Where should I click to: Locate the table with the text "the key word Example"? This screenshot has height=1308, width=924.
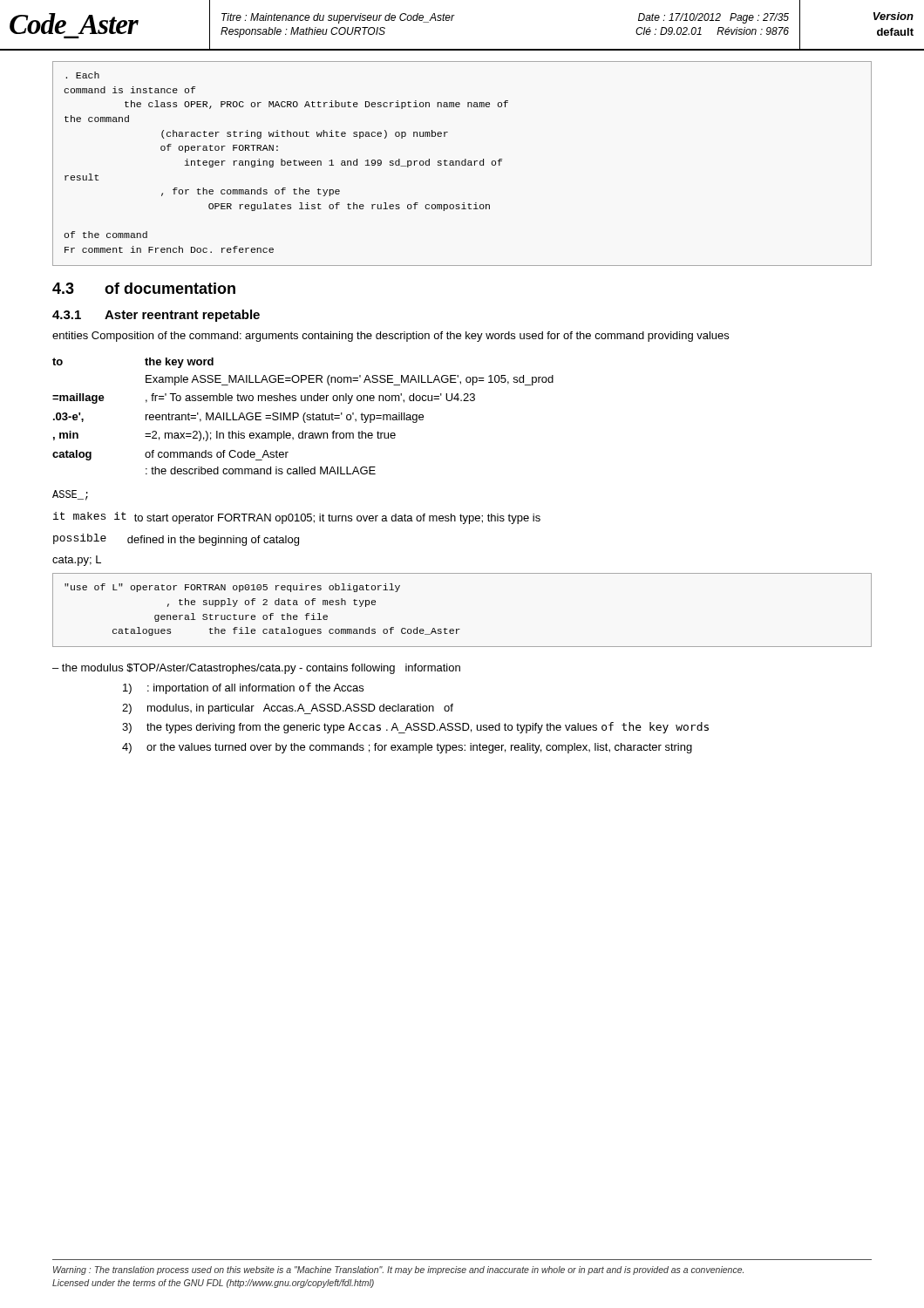462,416
